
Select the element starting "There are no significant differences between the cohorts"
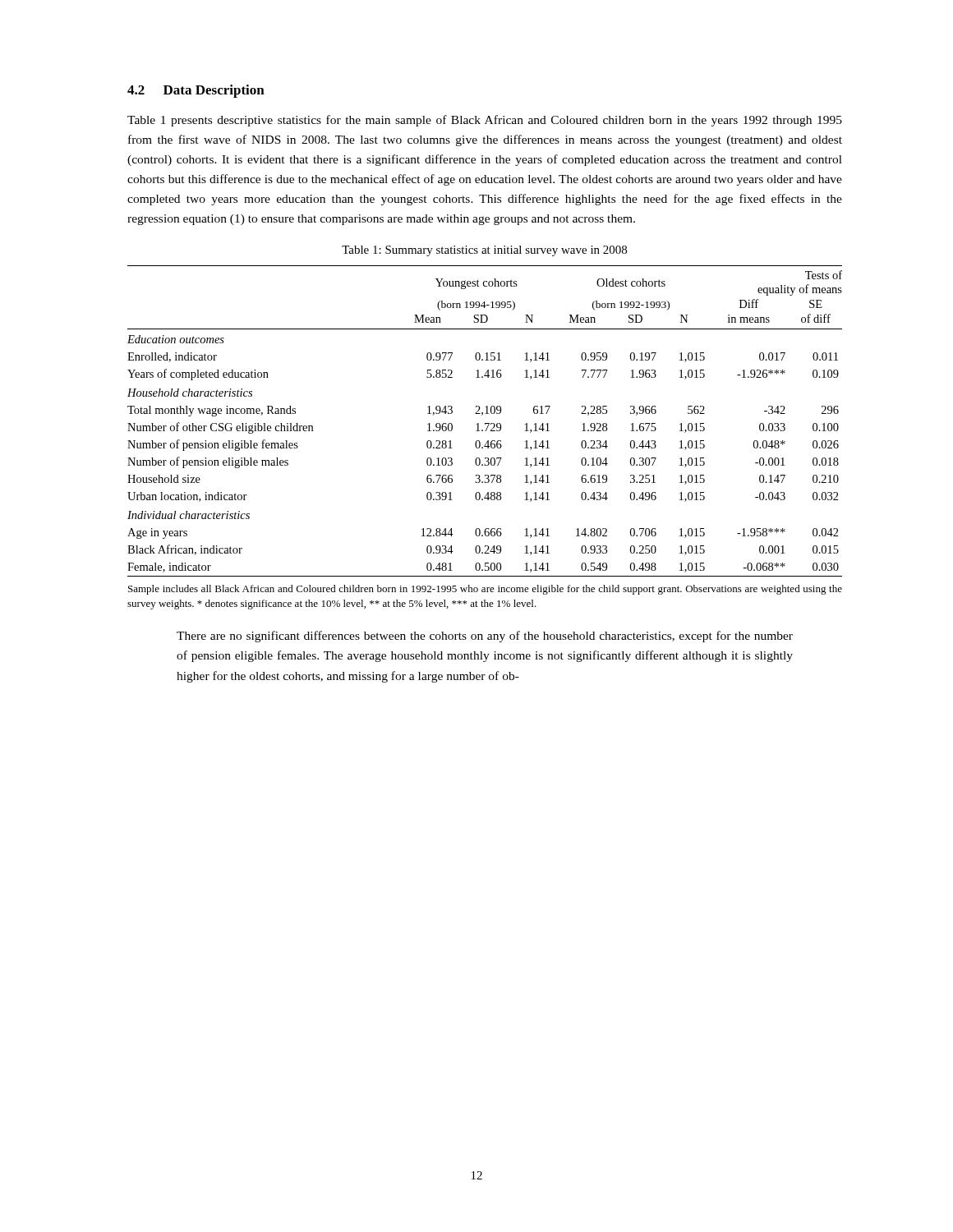485,655
